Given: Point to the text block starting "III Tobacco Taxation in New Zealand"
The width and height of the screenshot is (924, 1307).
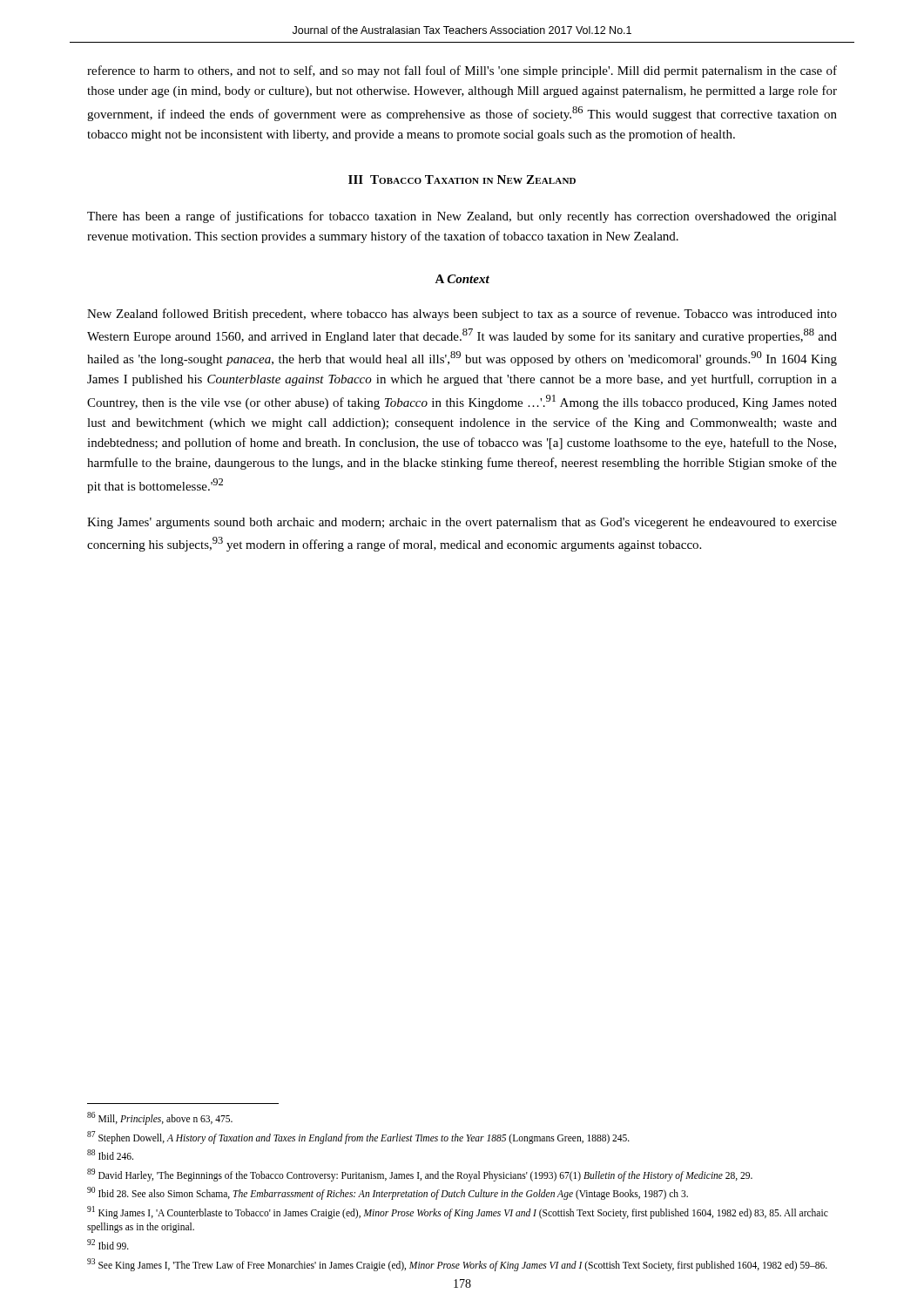Looking at the screenshot, I should pyautogui.click(x=462, y=180).
